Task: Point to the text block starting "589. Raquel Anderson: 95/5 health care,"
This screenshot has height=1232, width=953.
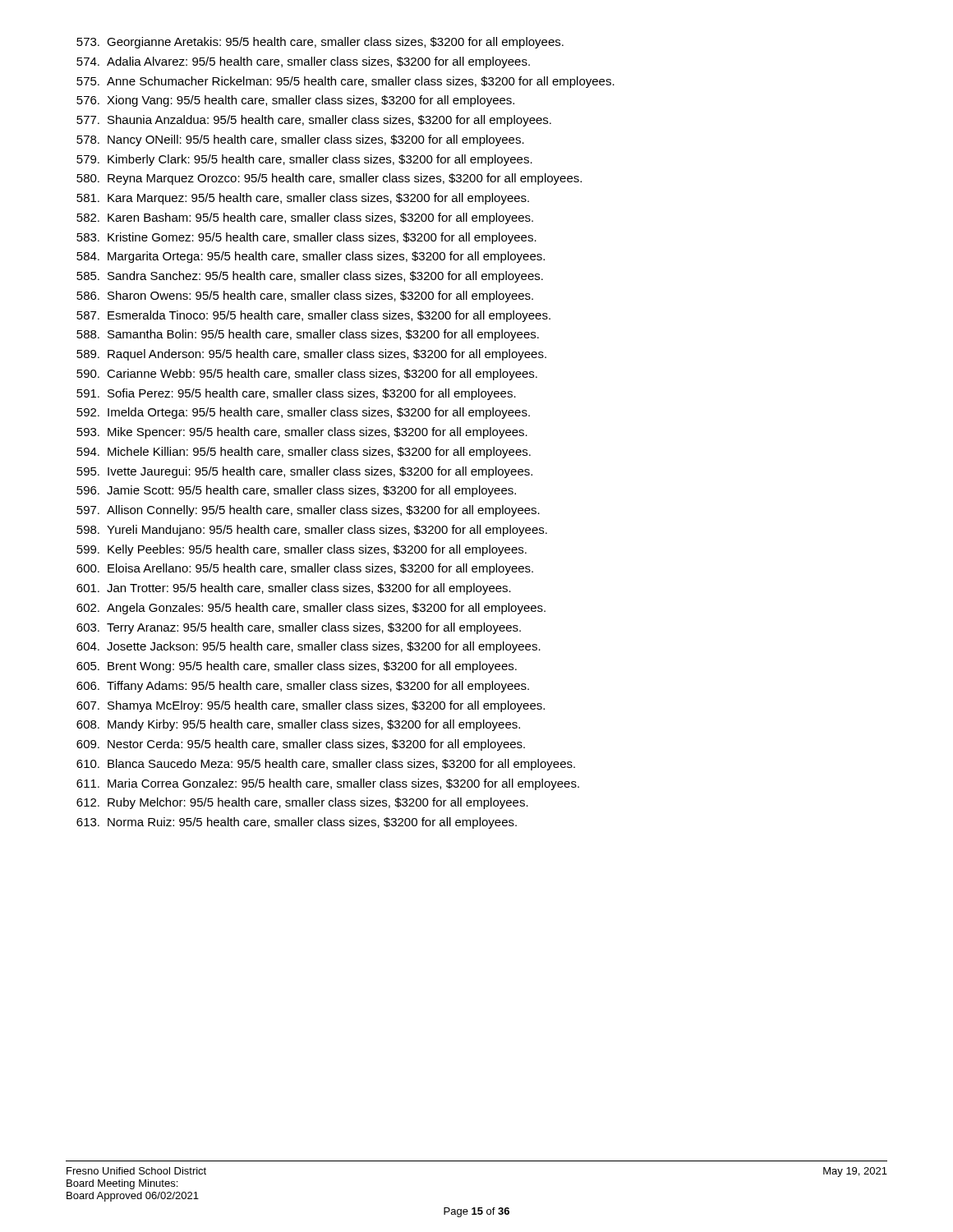Action: (x=476, y=354)
